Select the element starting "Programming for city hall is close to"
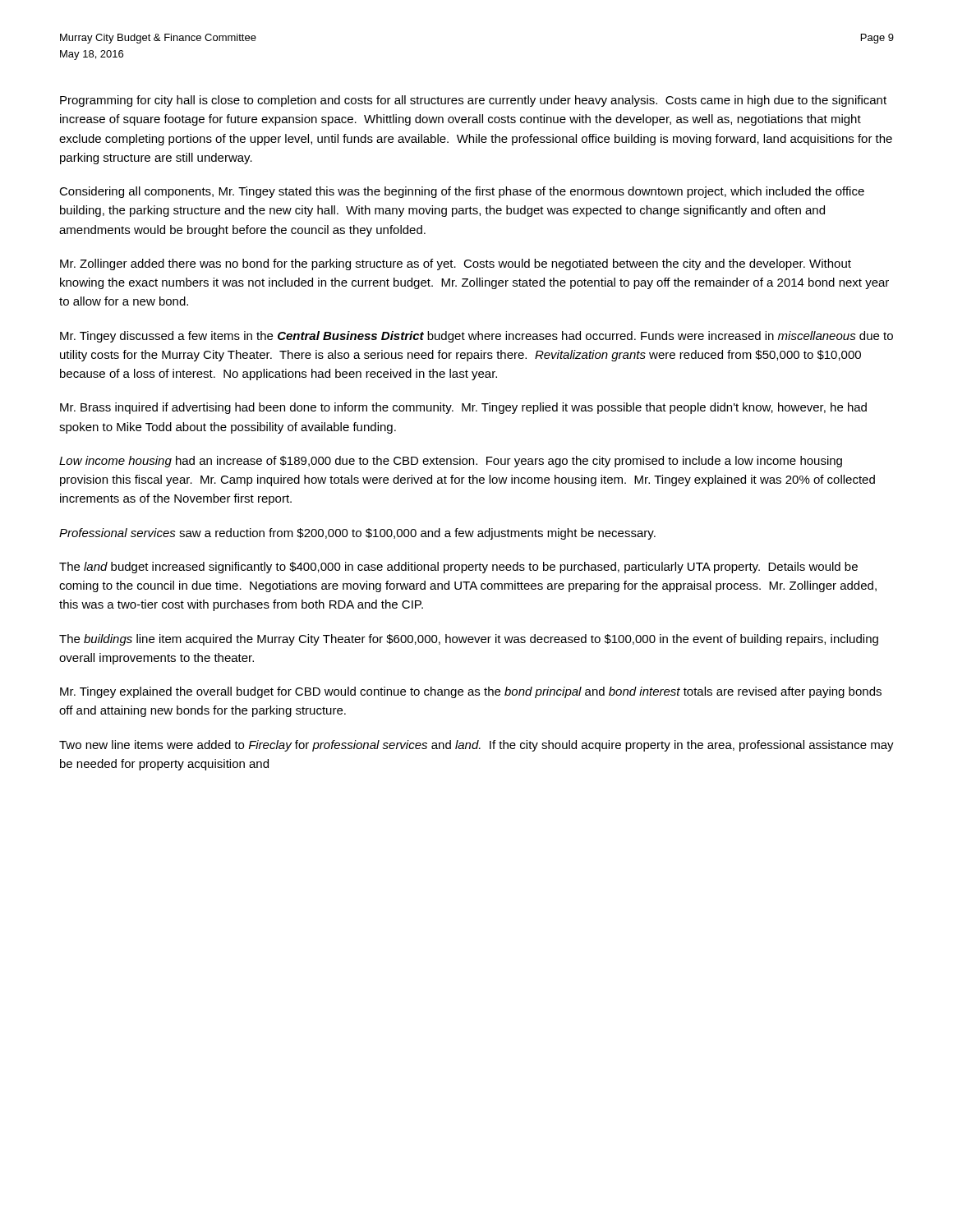Screen dimensions: 1232x953 click(476, 128)
